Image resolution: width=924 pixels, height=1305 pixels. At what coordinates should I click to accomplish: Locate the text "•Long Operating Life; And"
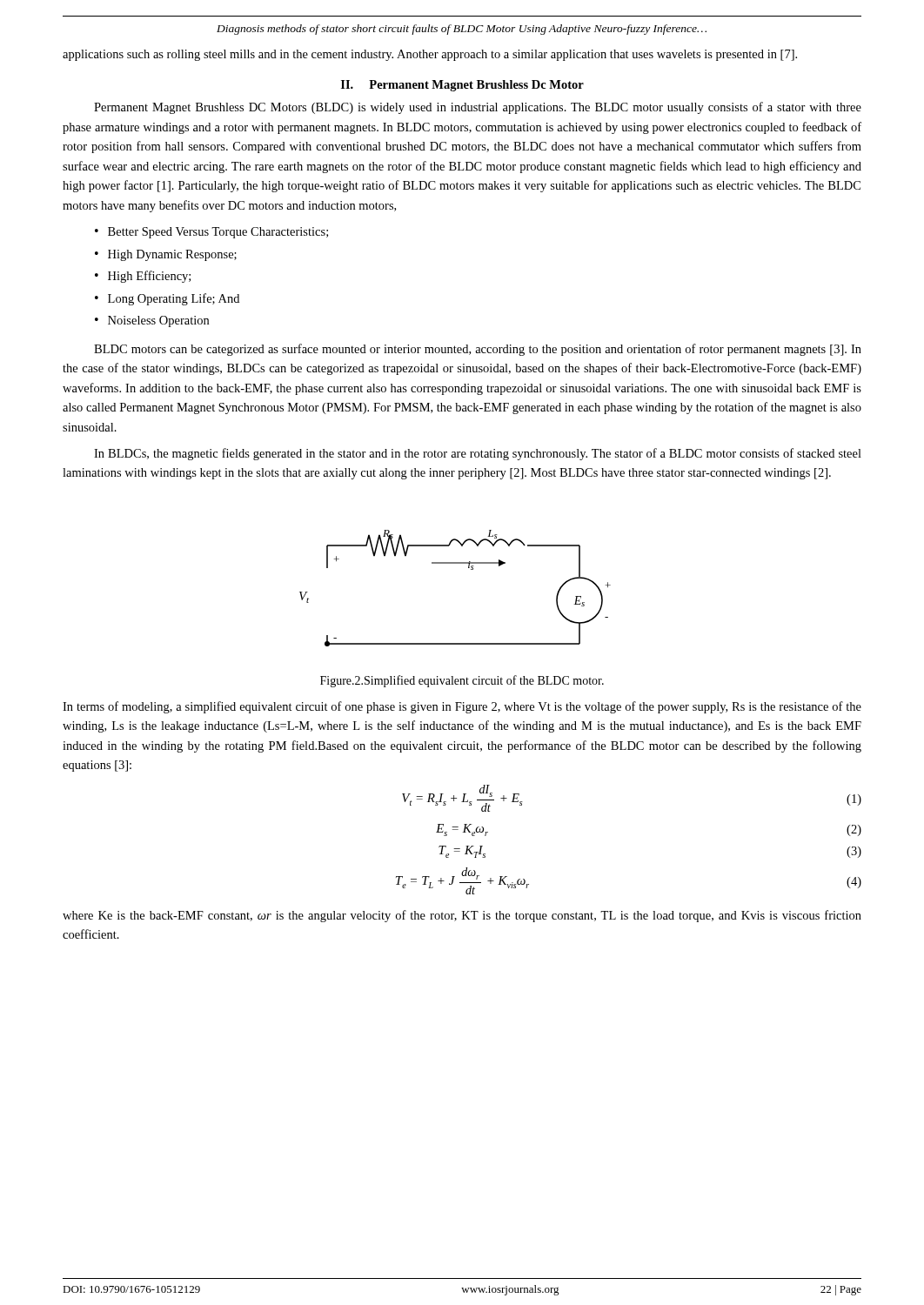coord(167,298)
